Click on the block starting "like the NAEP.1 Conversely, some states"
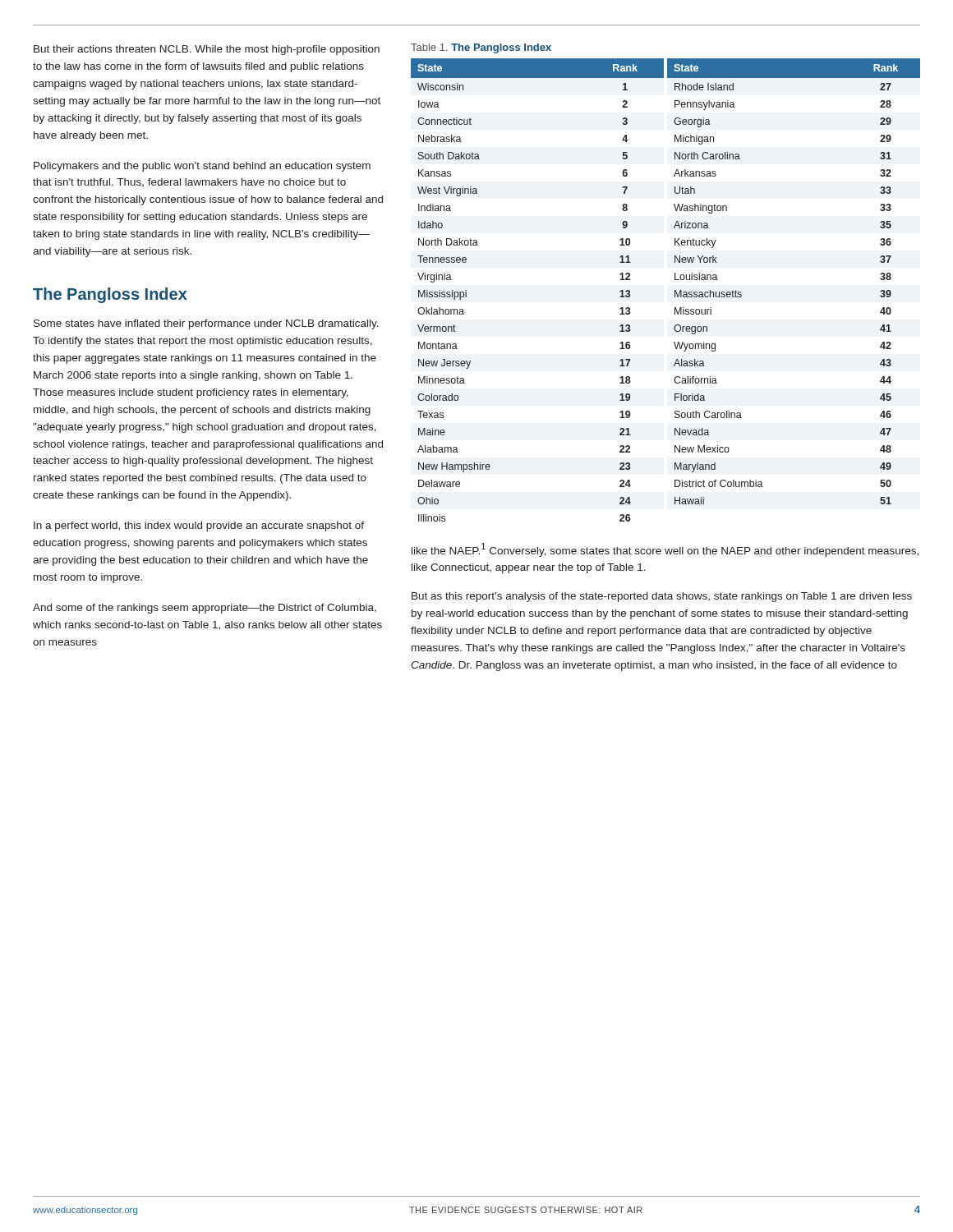953x1232 pixels. pos(665,557)
